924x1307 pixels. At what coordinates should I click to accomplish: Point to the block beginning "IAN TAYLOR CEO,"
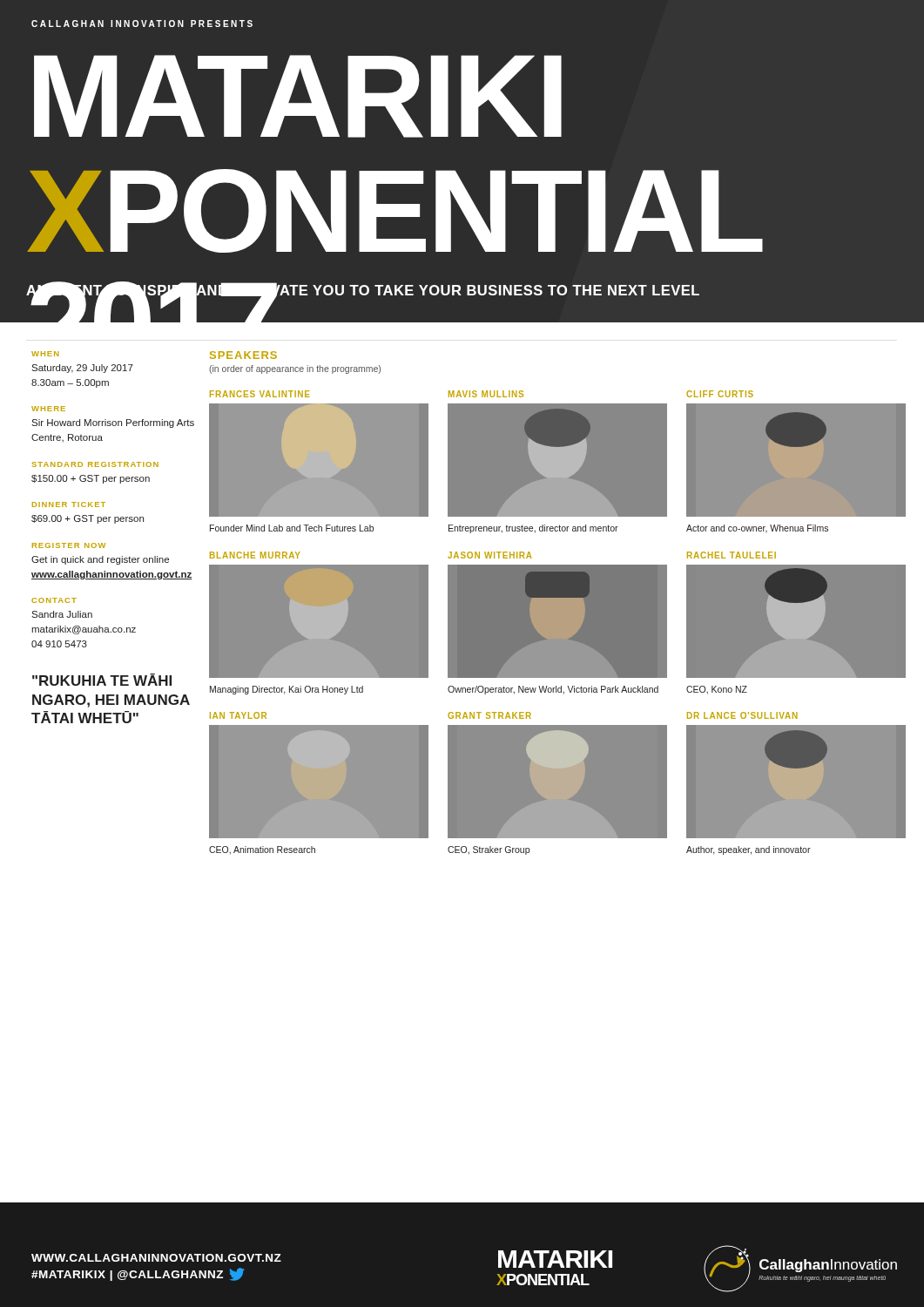319,784
